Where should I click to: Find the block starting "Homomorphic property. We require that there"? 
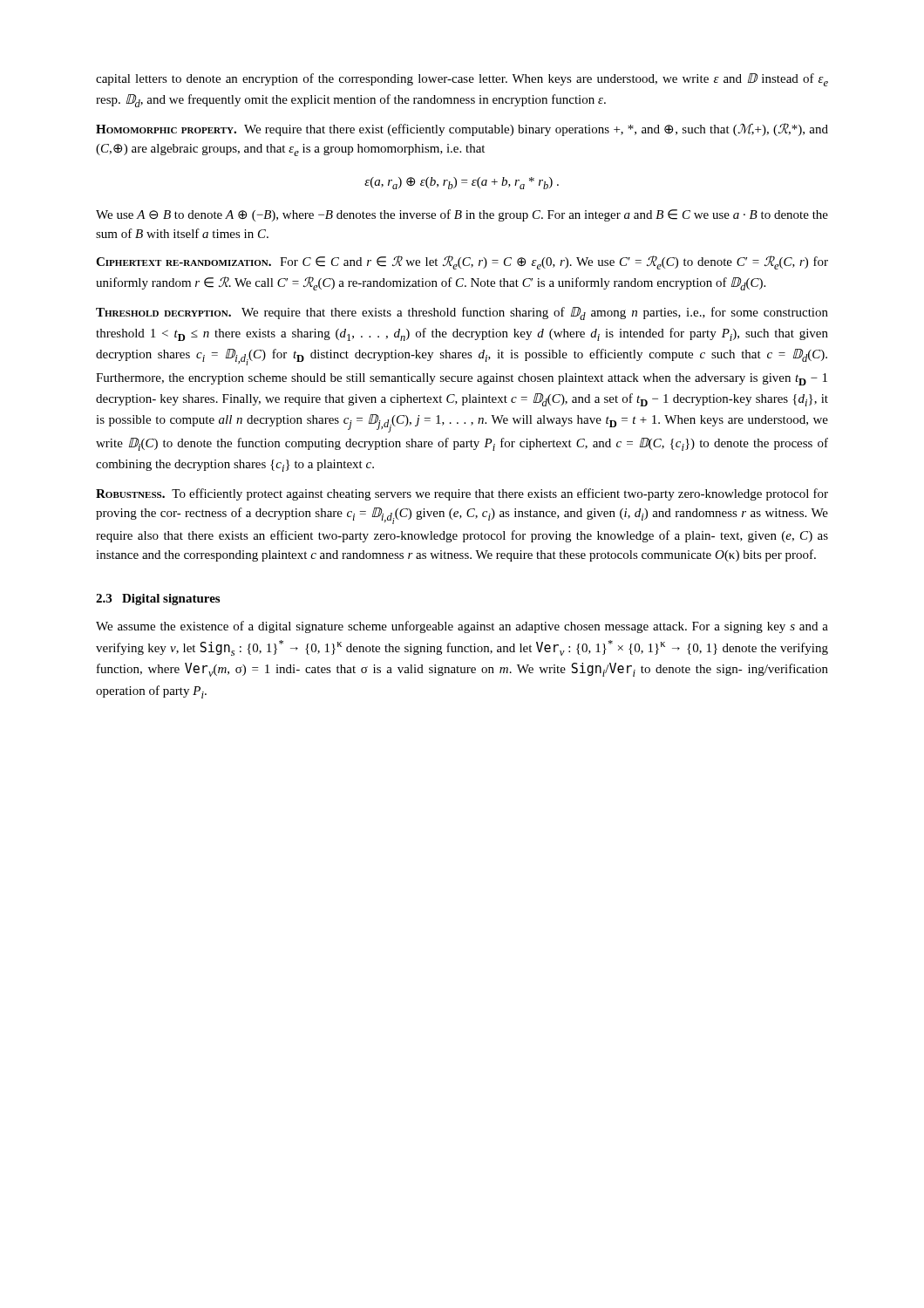[462, 140]
